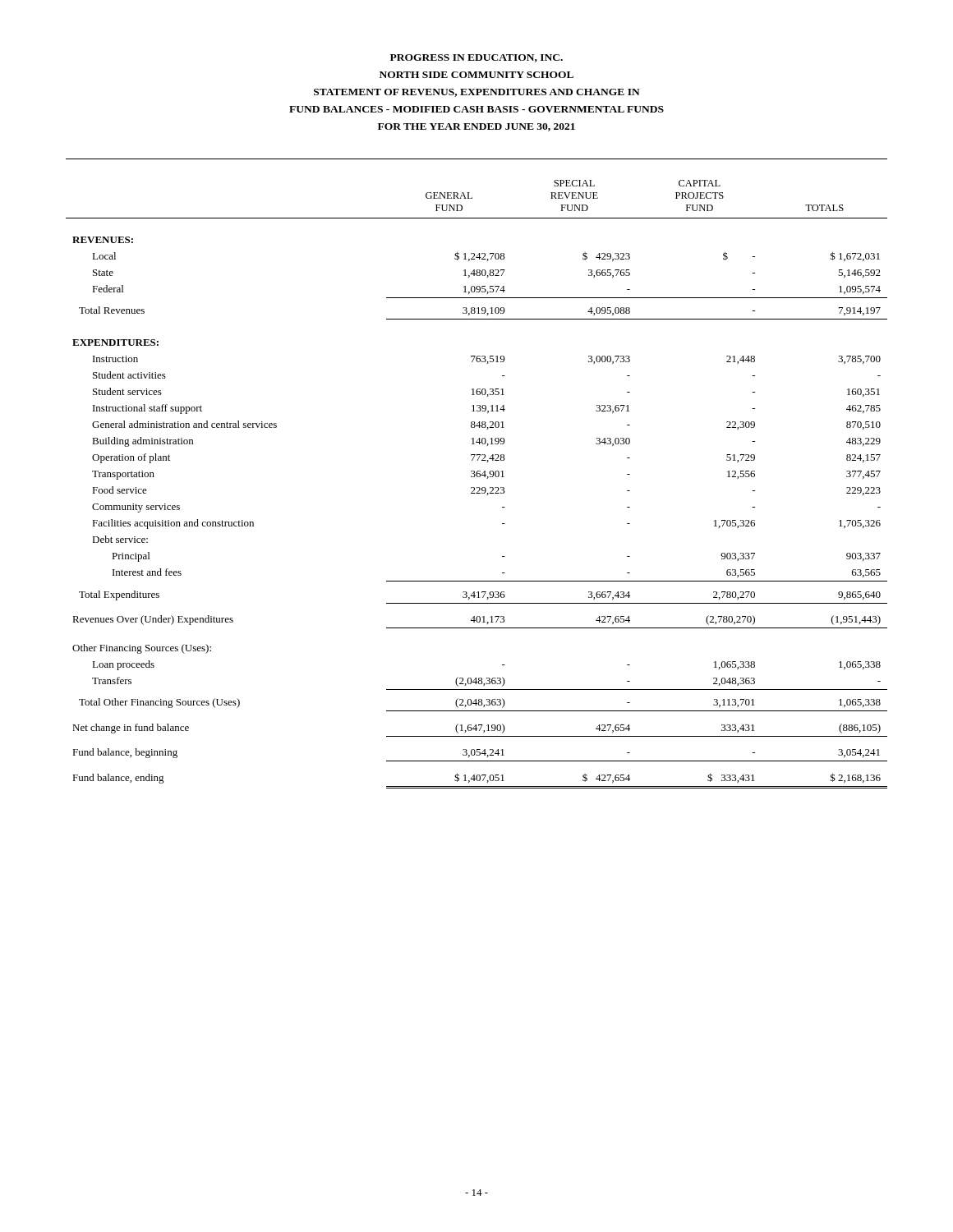Screen dimensions: 1232x953
Task: Click on the table containing "Interest and fees"
Action: (x=476, y=482)
